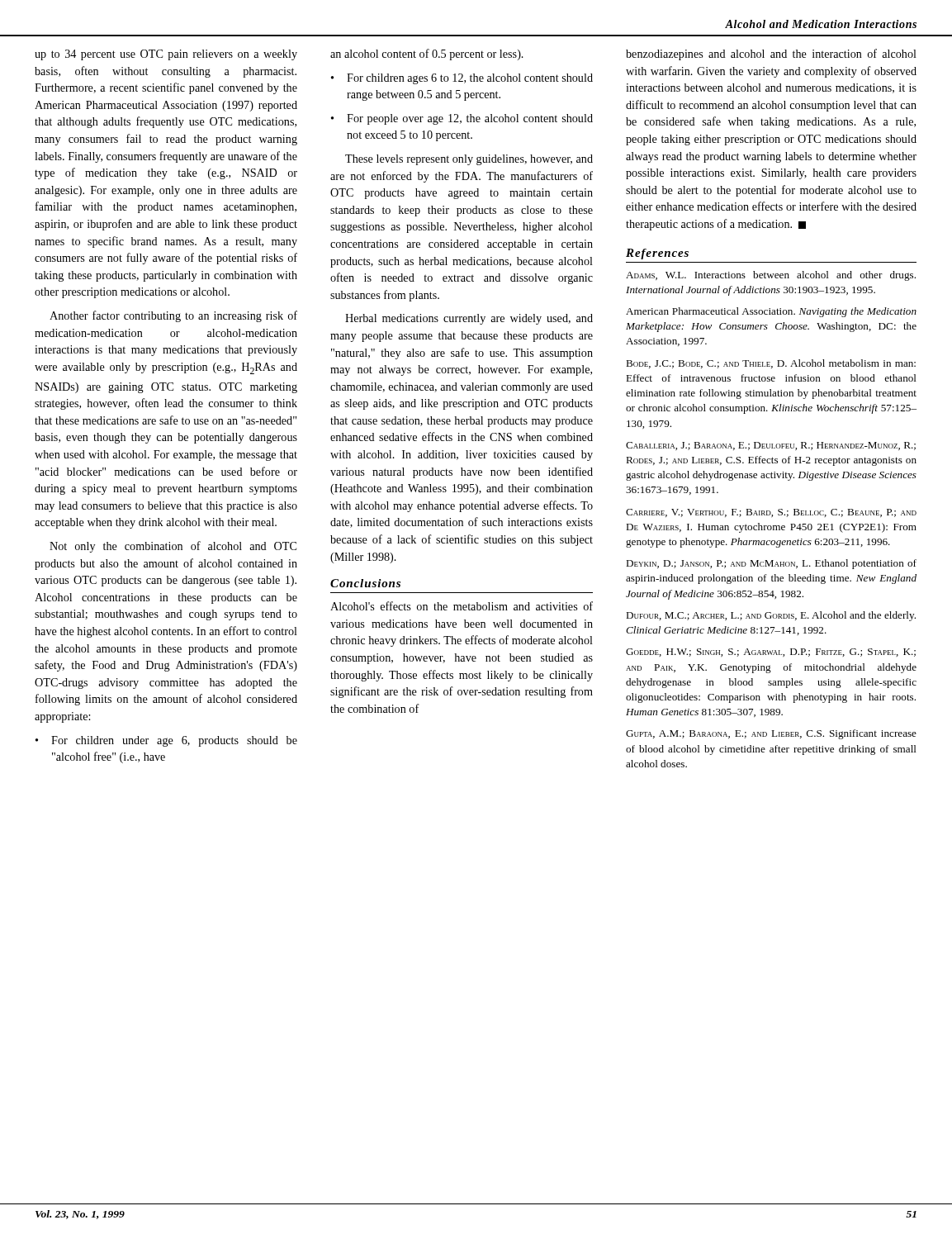Viewport: 952px width, 1239px height.
Task: Select the list item with the text "an alcohol content of 0.5 percent or"
Action: tap(427, 54)
